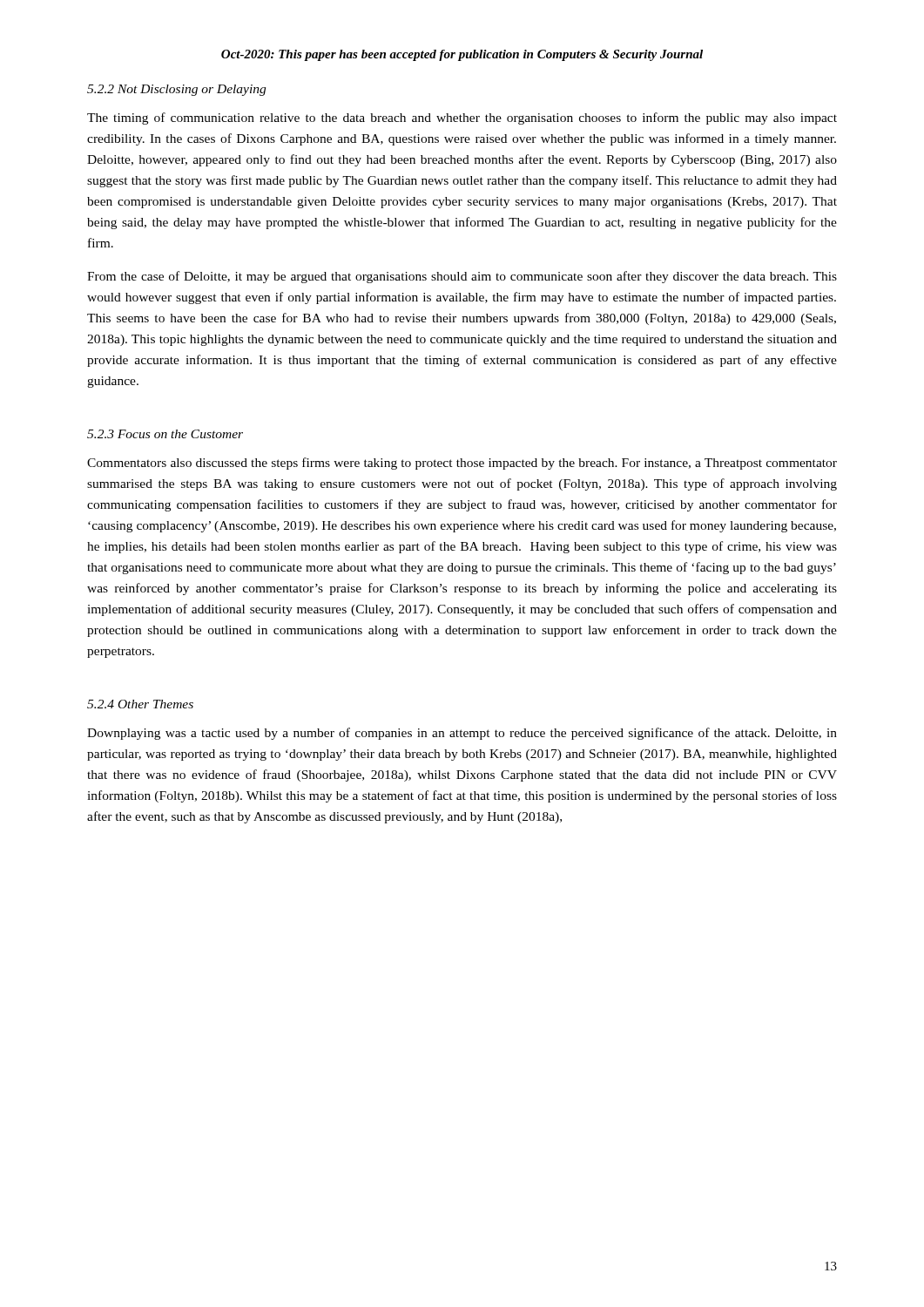Find the section header that reads "5.2.2 Not Disclosing or Delaying"

(x=177, y=88)
